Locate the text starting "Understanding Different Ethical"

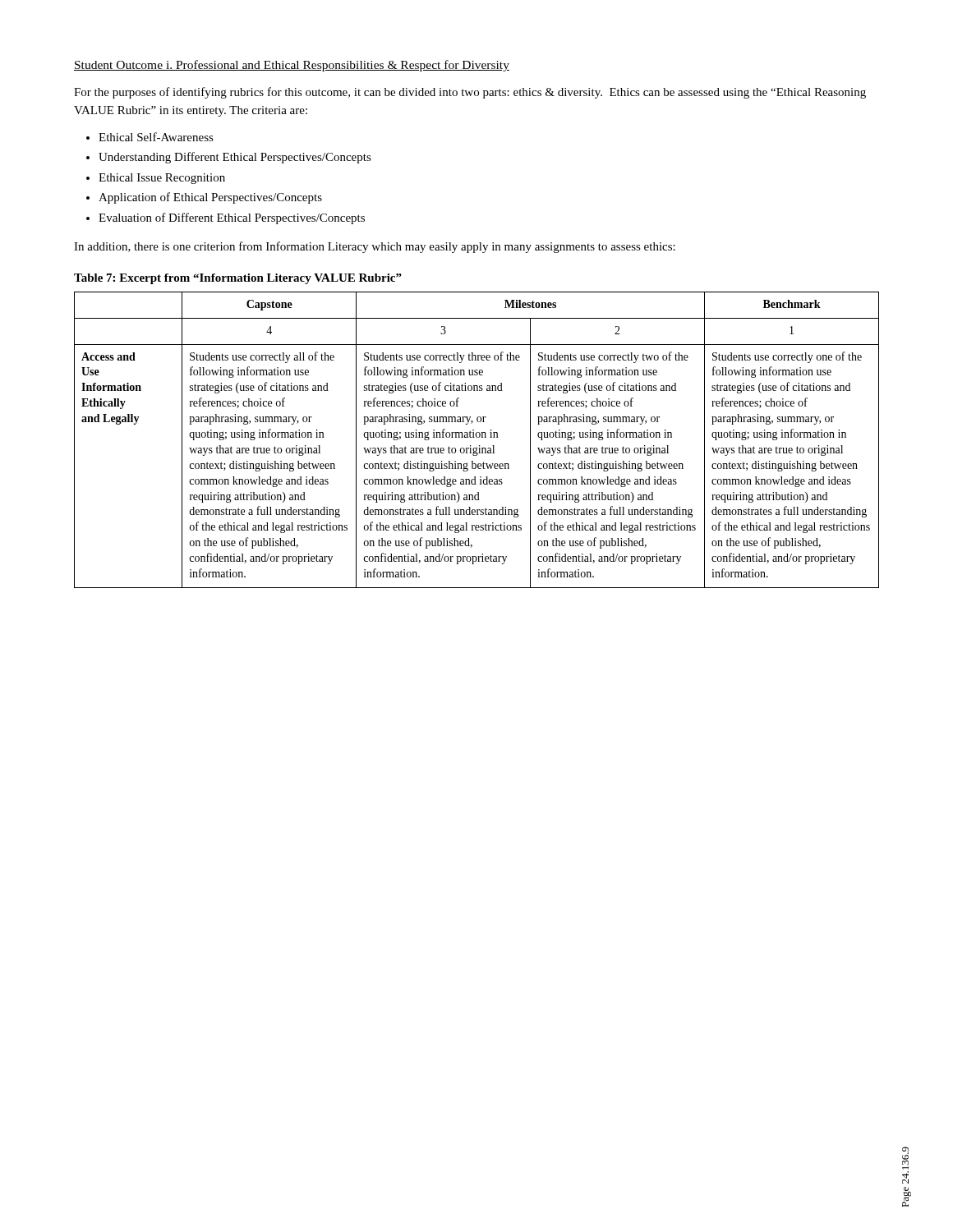pos(235,157)
